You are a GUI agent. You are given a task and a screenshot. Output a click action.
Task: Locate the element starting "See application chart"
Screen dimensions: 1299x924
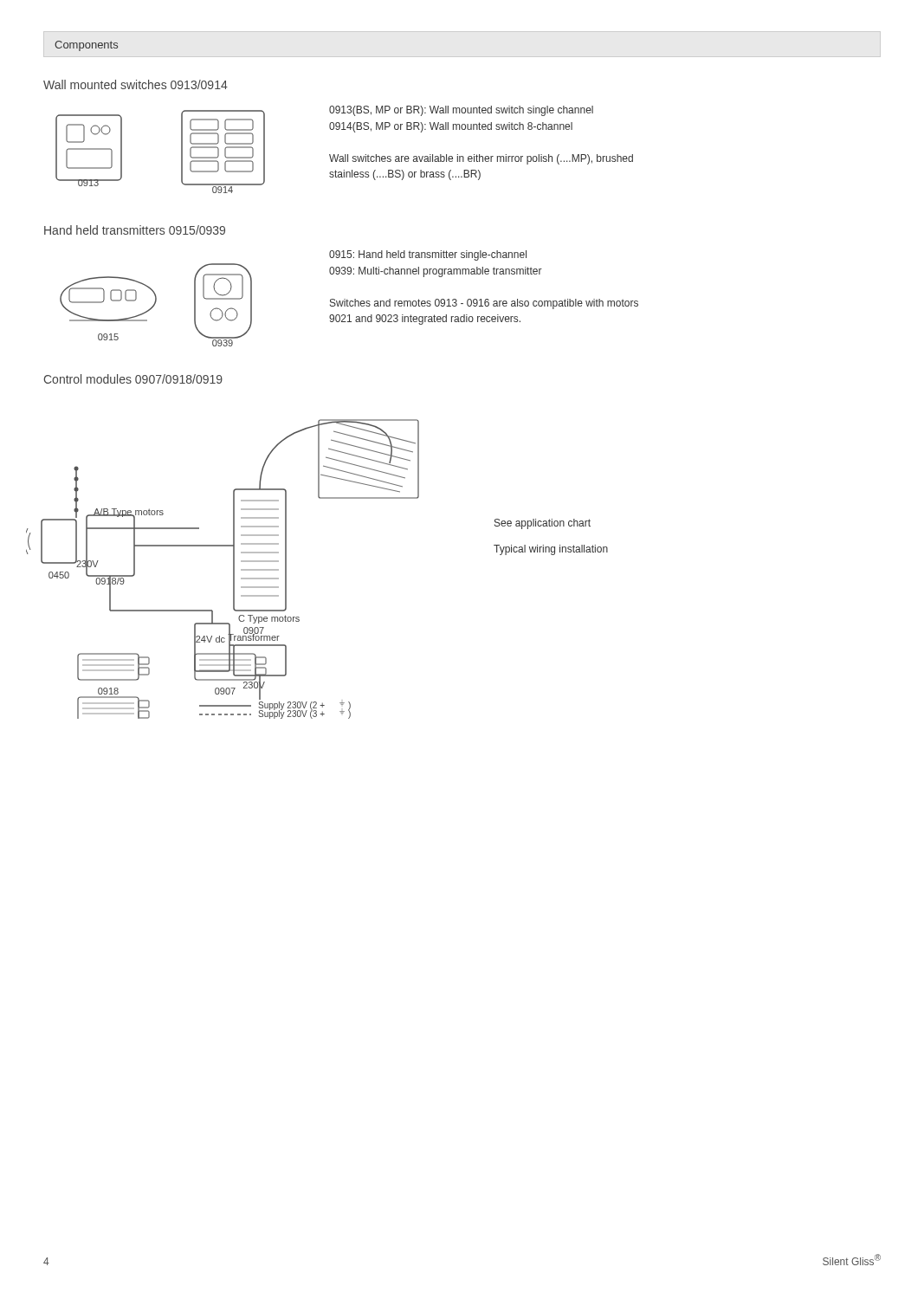(542, 523)
